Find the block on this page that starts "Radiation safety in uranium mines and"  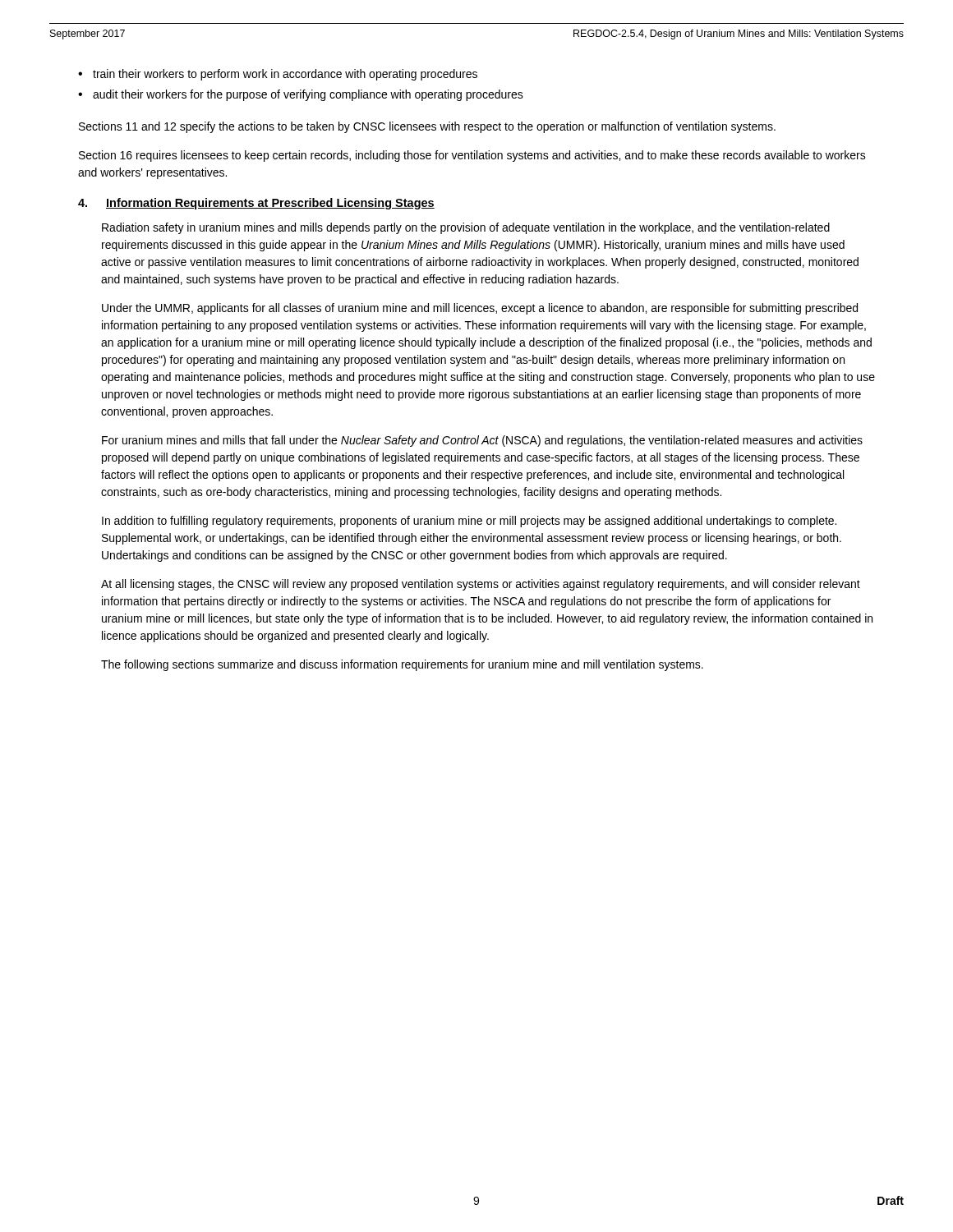[480, 253]
